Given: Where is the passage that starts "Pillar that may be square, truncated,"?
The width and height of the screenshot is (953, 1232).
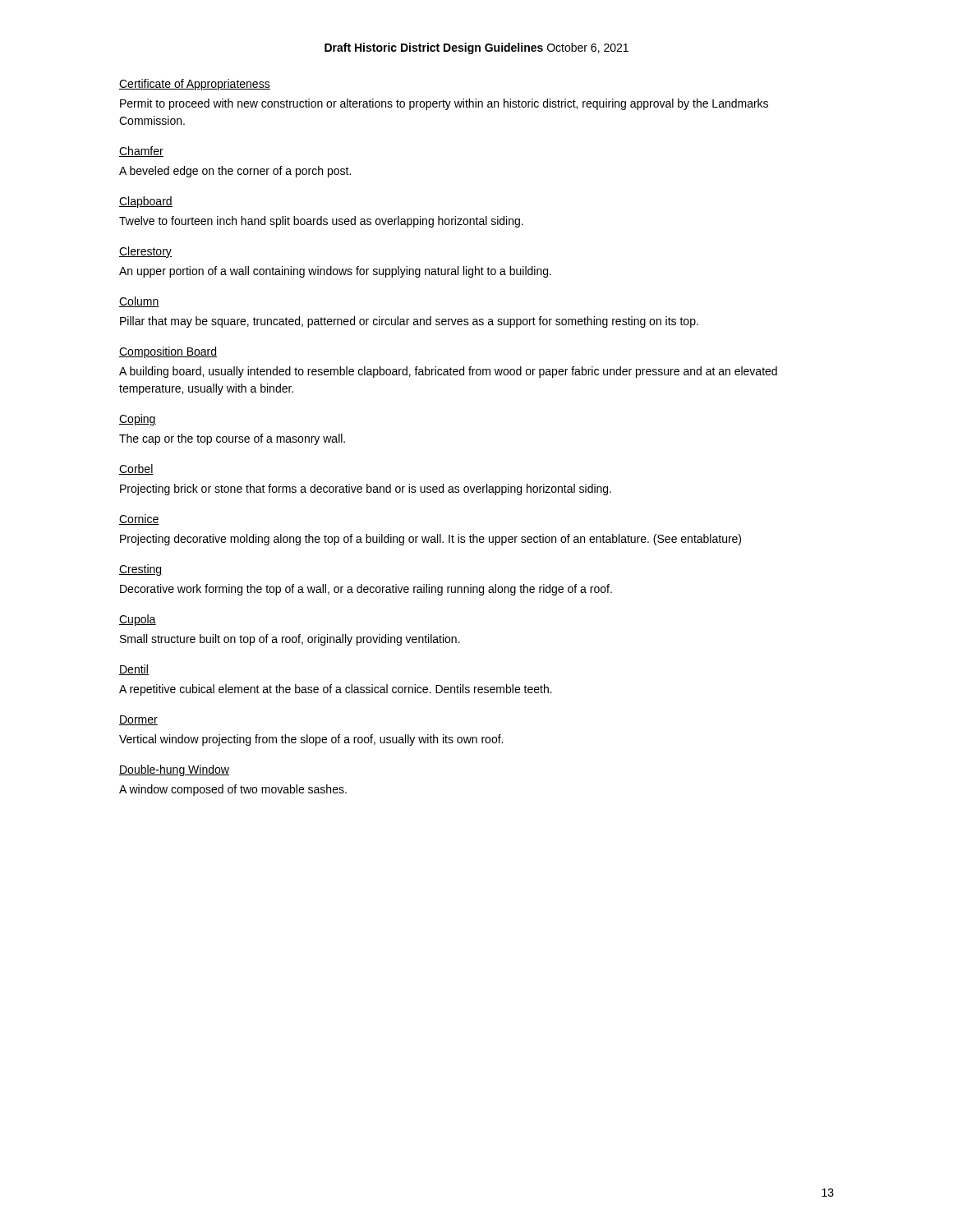Looking at the screenshot, I should 409,321.
